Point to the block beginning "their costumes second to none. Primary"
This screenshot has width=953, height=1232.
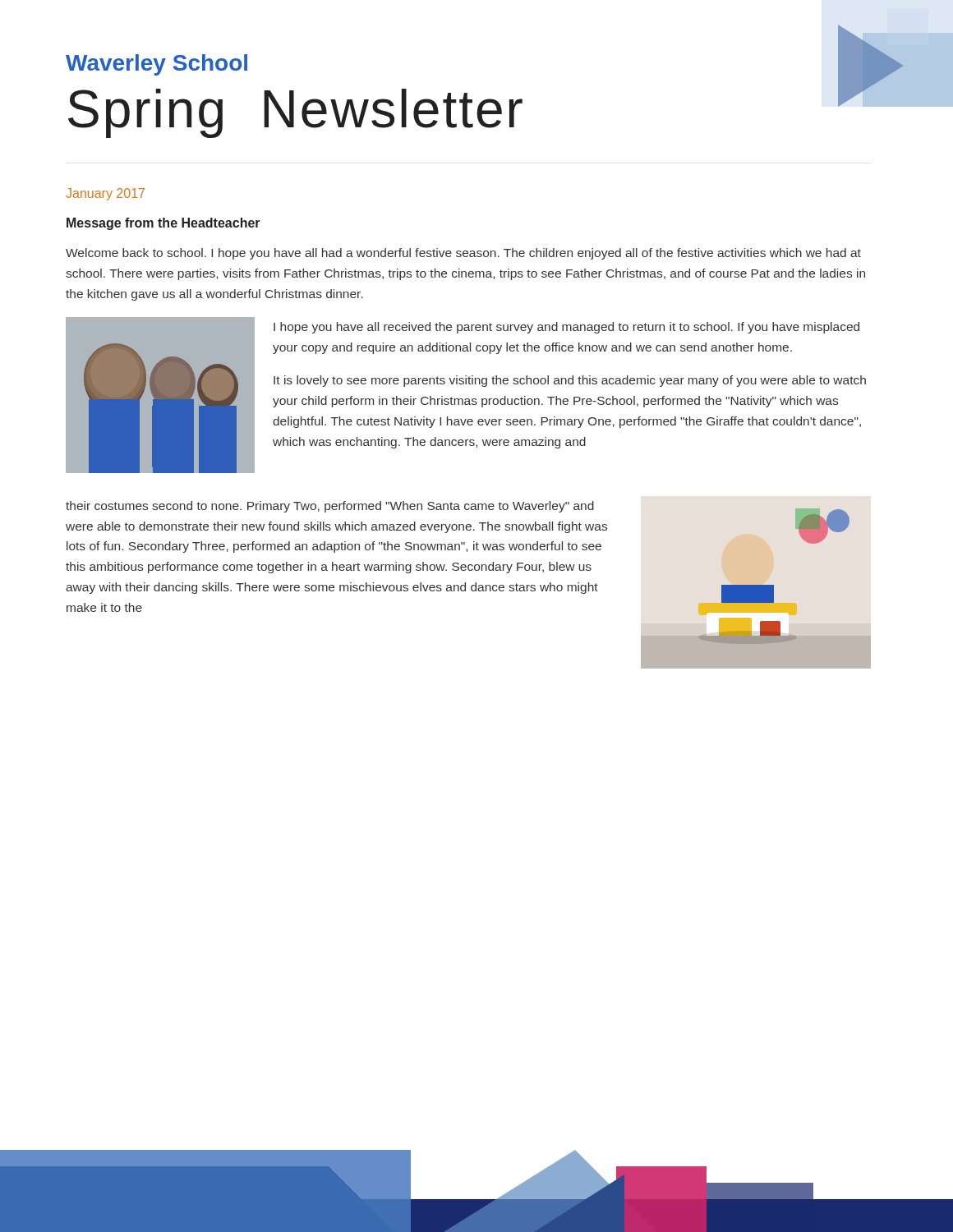click(468, 557)
